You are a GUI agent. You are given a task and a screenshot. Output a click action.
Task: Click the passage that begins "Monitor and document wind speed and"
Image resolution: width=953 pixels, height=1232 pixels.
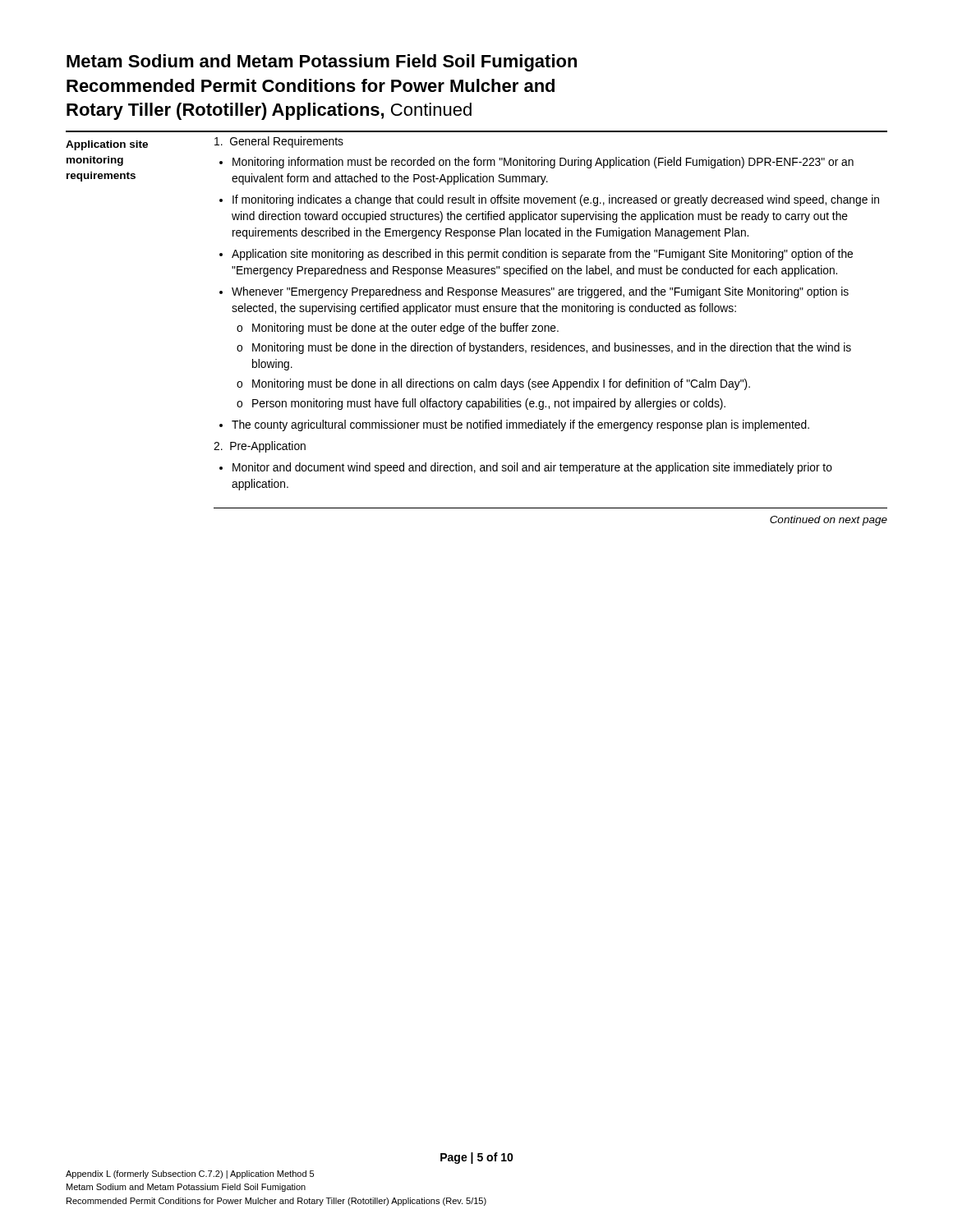pos(532,476)
